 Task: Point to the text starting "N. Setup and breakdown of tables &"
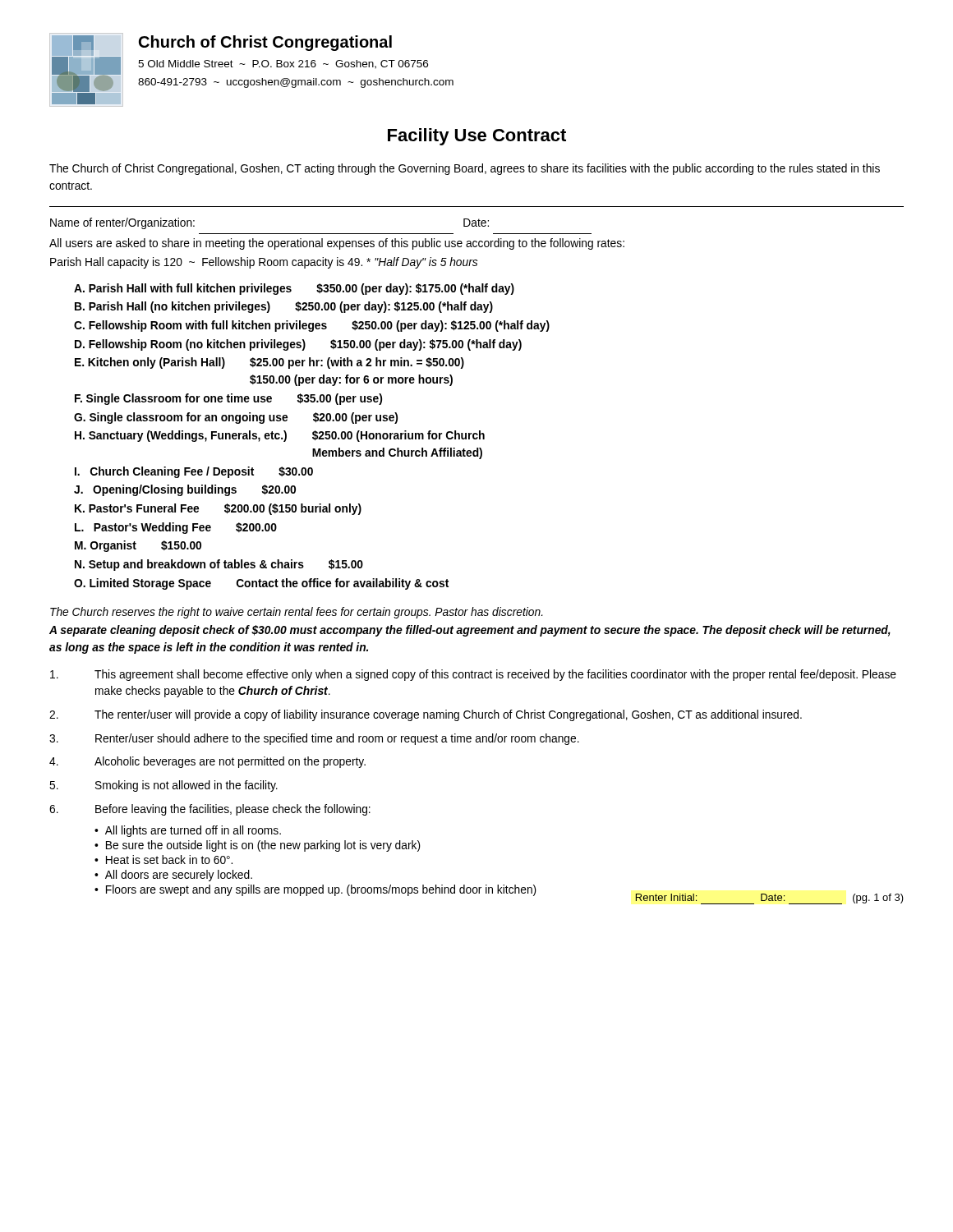[219, 565]
